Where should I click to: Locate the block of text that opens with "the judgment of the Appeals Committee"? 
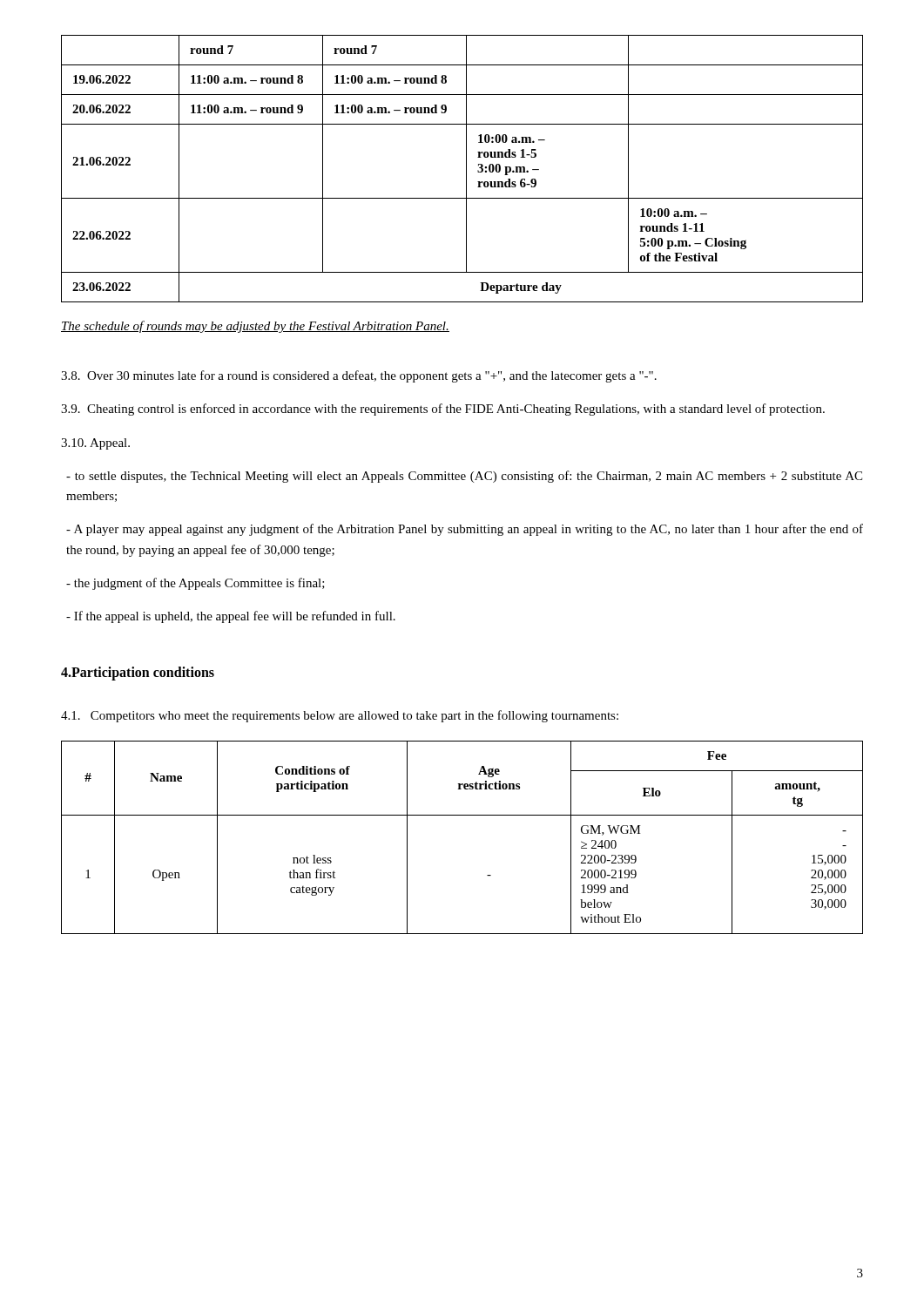point(196,584)
